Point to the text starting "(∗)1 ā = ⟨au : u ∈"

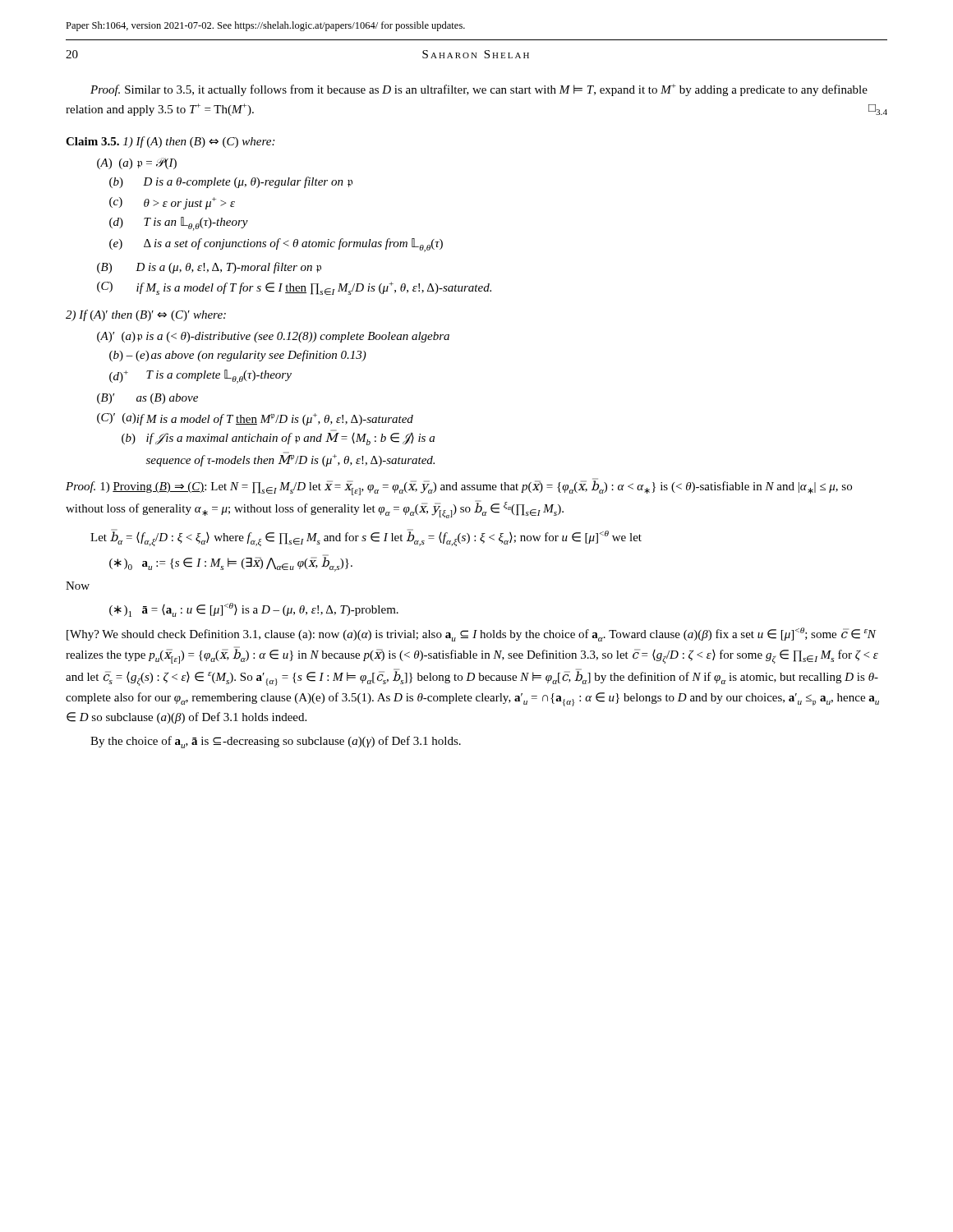pyautogui.click(x=254, y=609)
